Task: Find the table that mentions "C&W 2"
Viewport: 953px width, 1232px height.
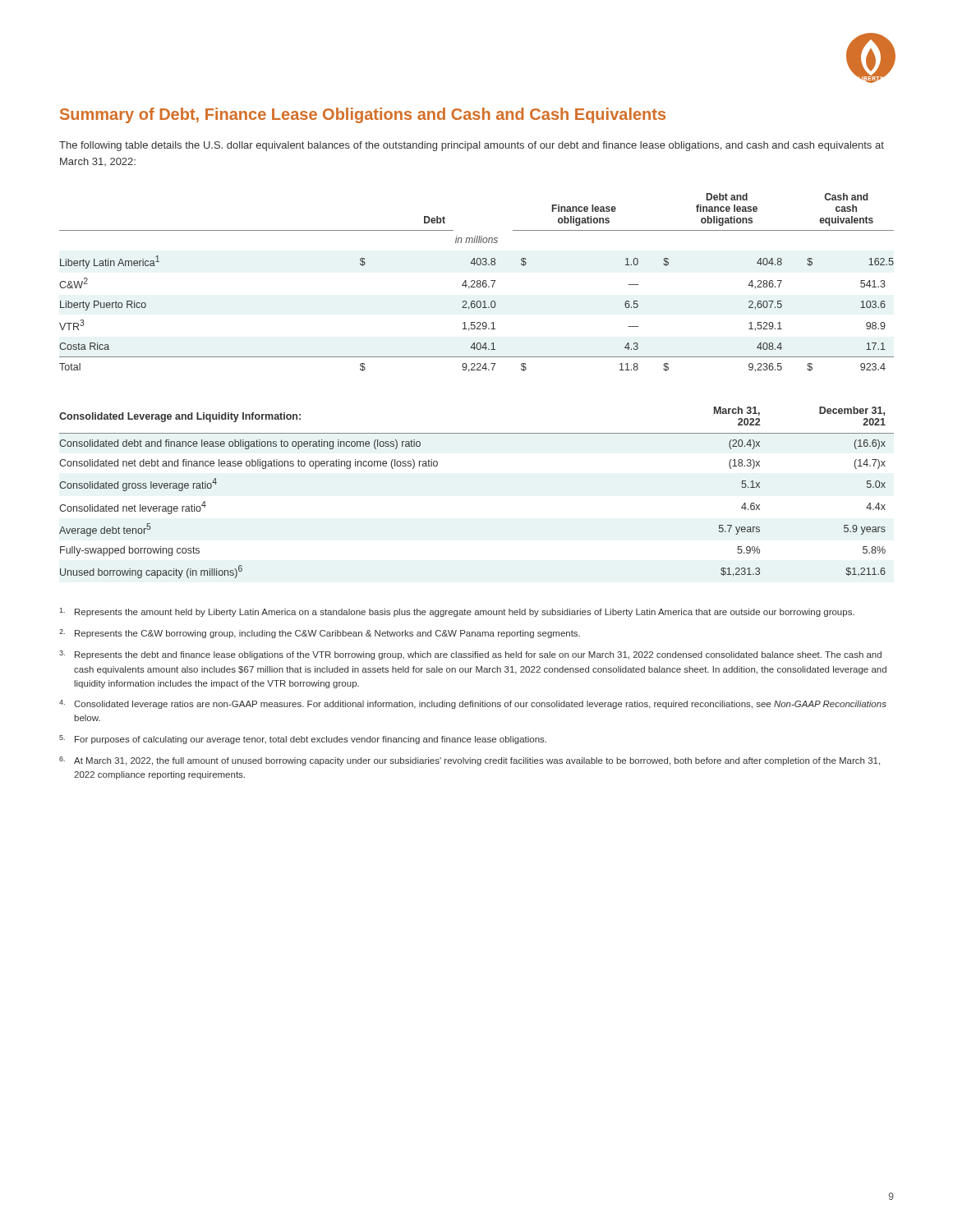Action: pyautogui.click(x=476, y=282)
